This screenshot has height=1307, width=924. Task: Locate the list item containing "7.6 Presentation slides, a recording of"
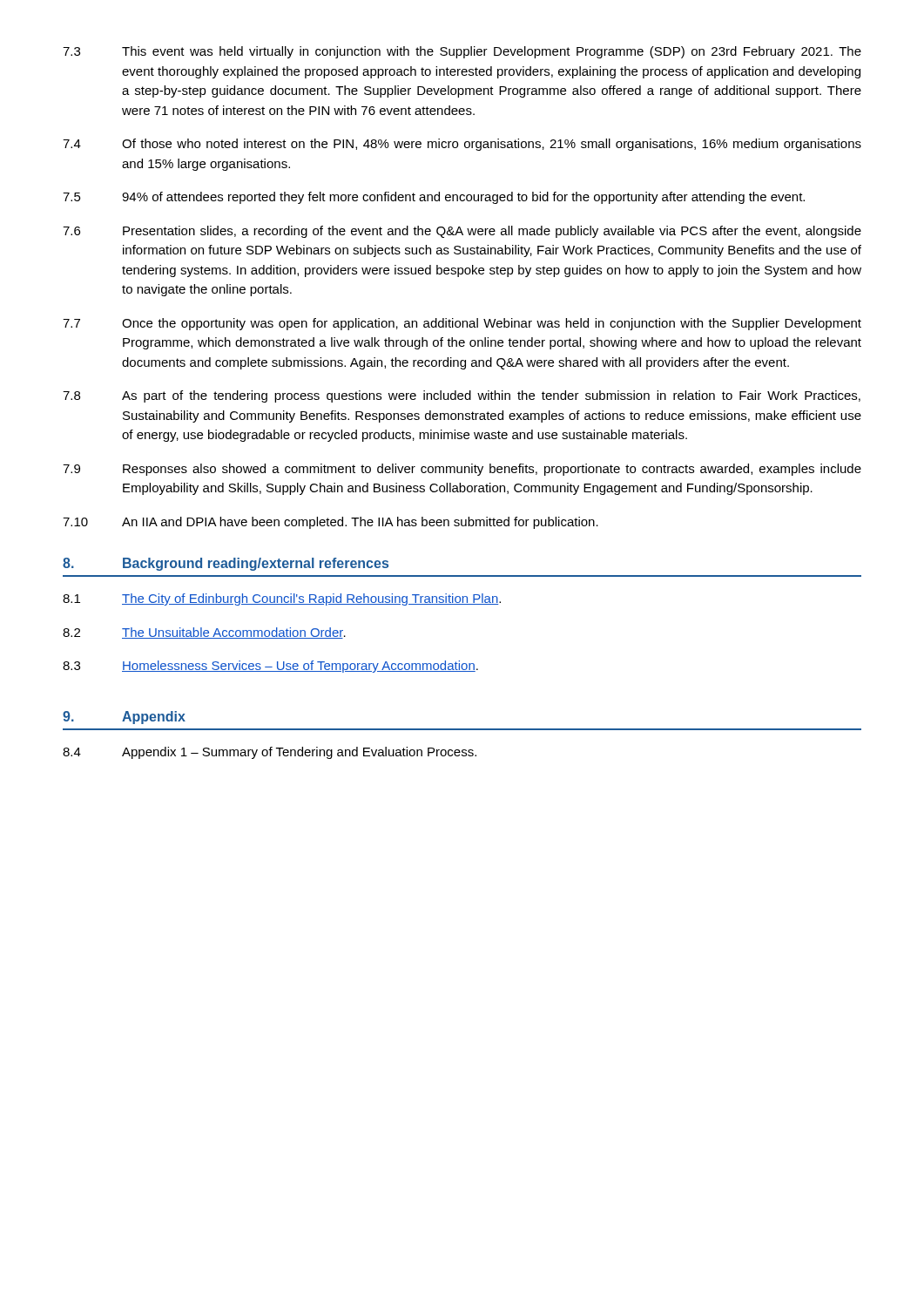tap(462, 260)
